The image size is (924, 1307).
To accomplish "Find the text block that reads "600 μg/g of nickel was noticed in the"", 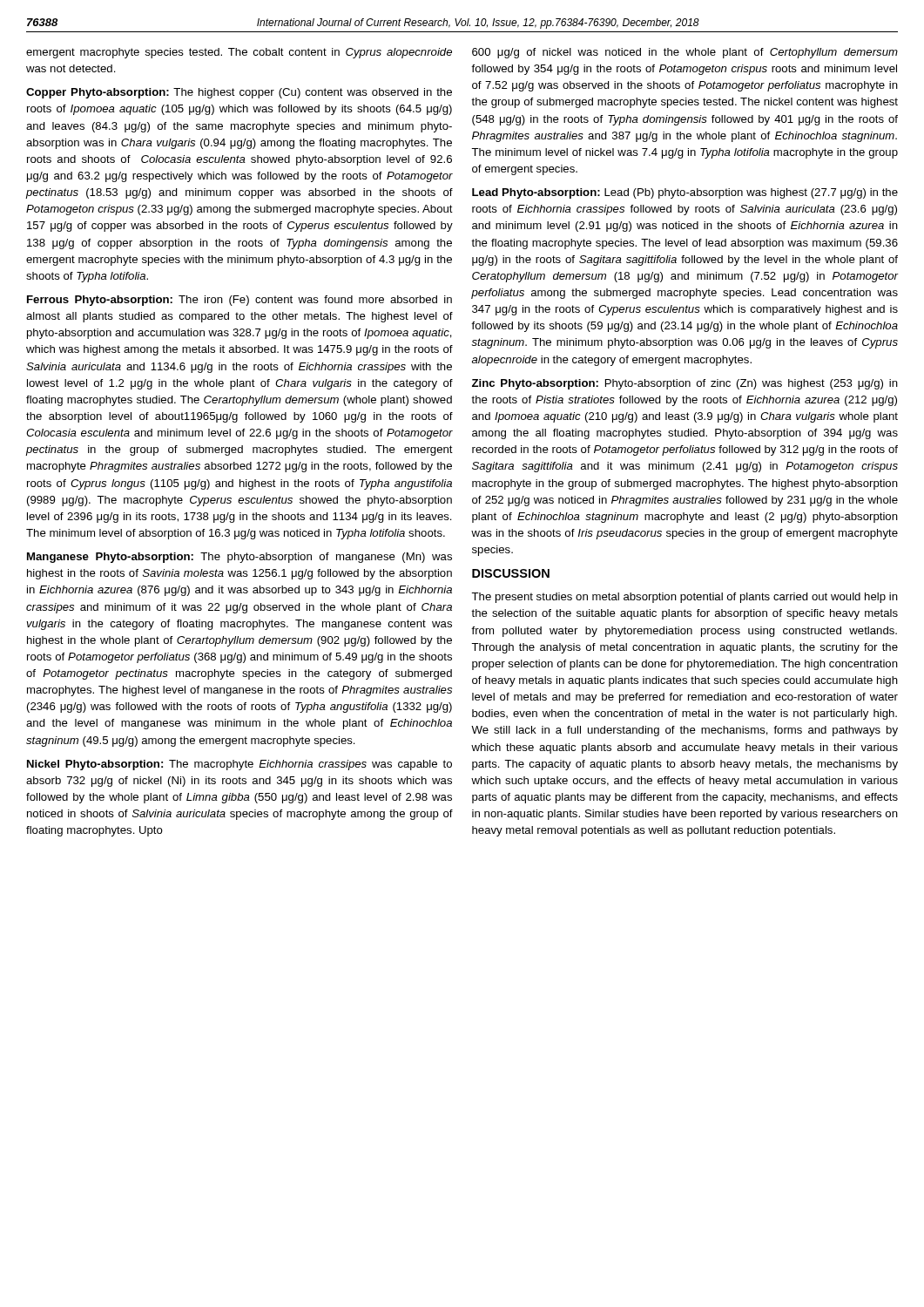I will (x=685, y=301).
